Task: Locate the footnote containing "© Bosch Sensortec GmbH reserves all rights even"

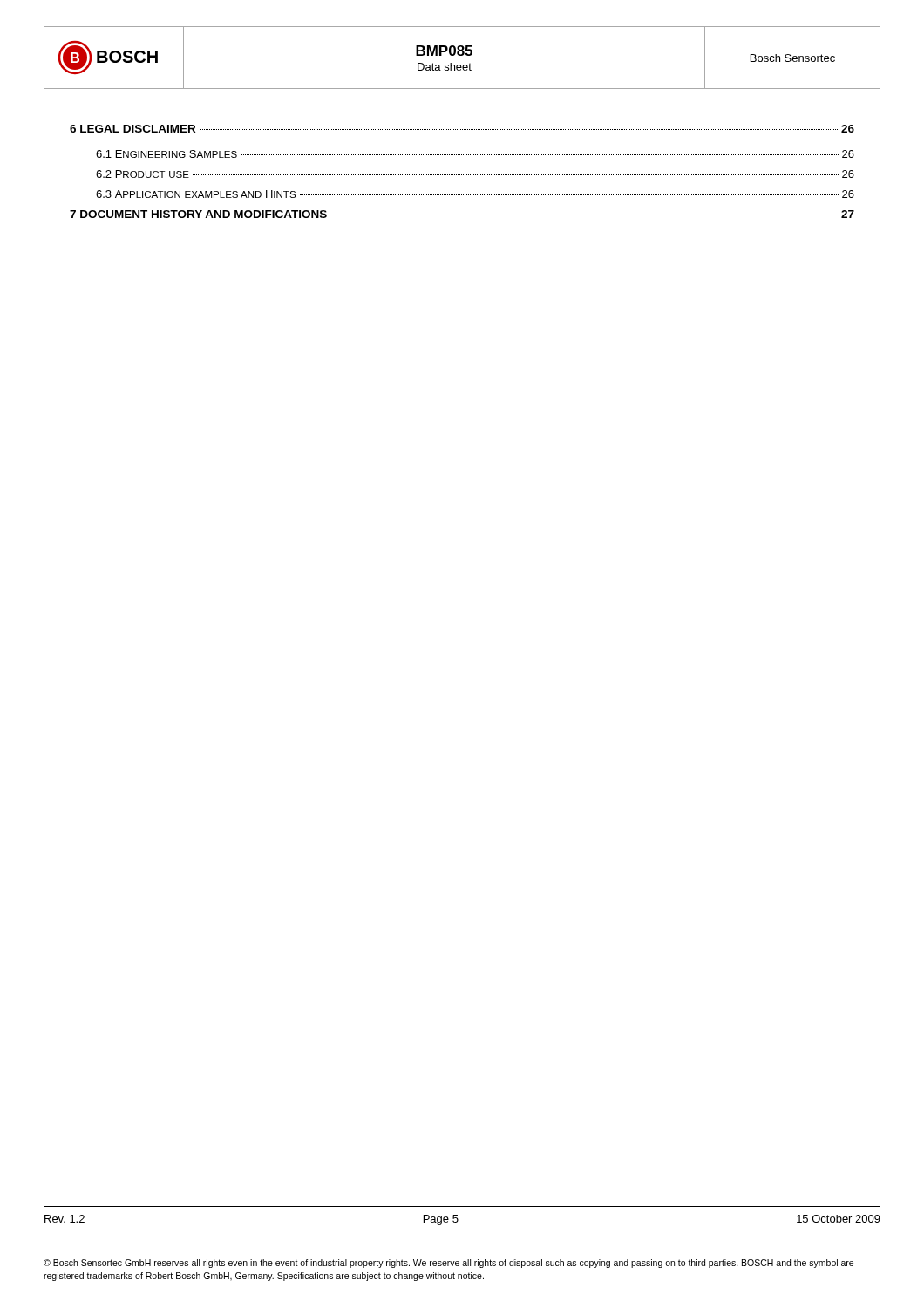Action: pos(449,1269)
